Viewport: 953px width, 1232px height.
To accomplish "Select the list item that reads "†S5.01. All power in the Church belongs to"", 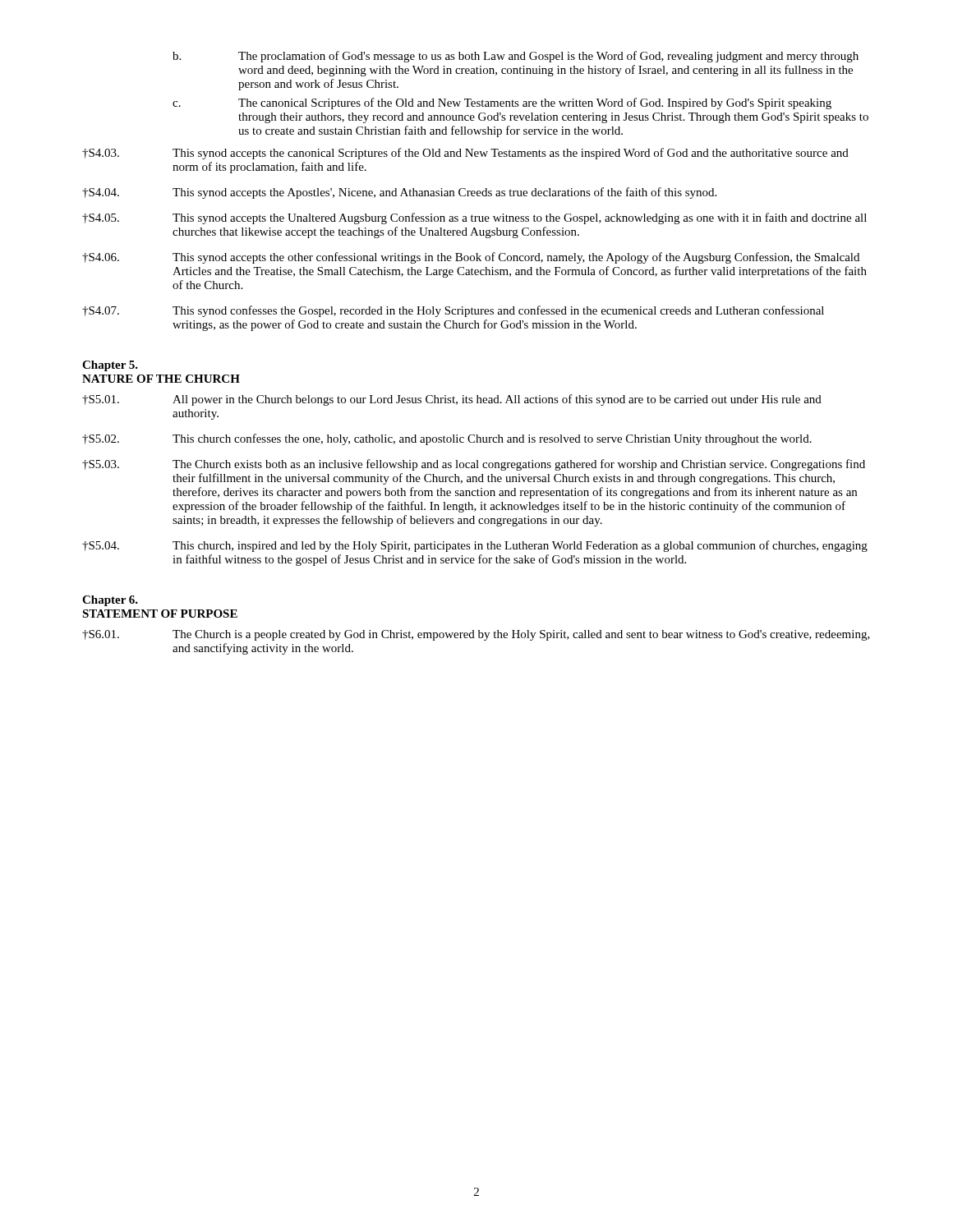I will [476, 407].
